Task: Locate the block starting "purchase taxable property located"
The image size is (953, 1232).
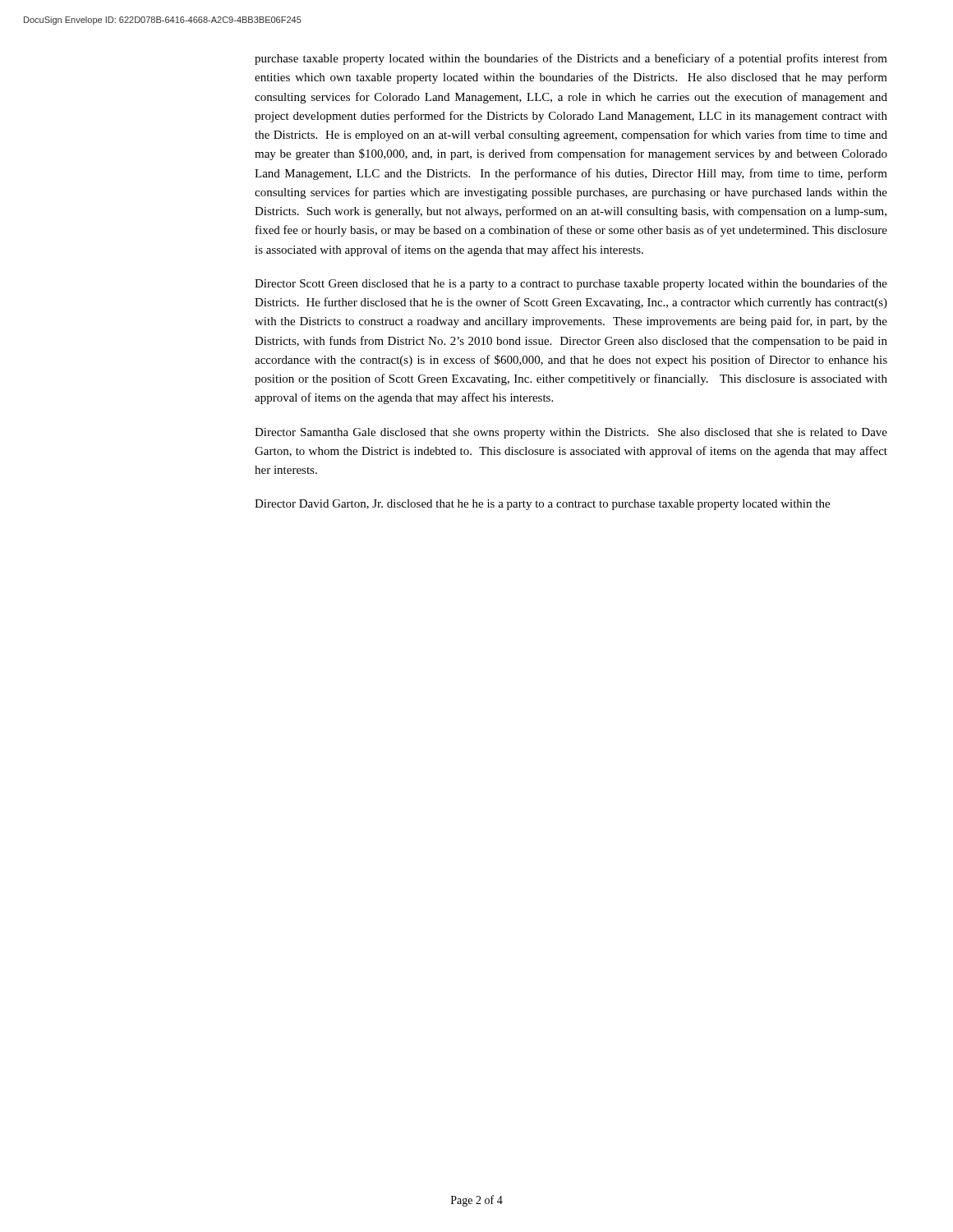Action: tap(571, 154)
